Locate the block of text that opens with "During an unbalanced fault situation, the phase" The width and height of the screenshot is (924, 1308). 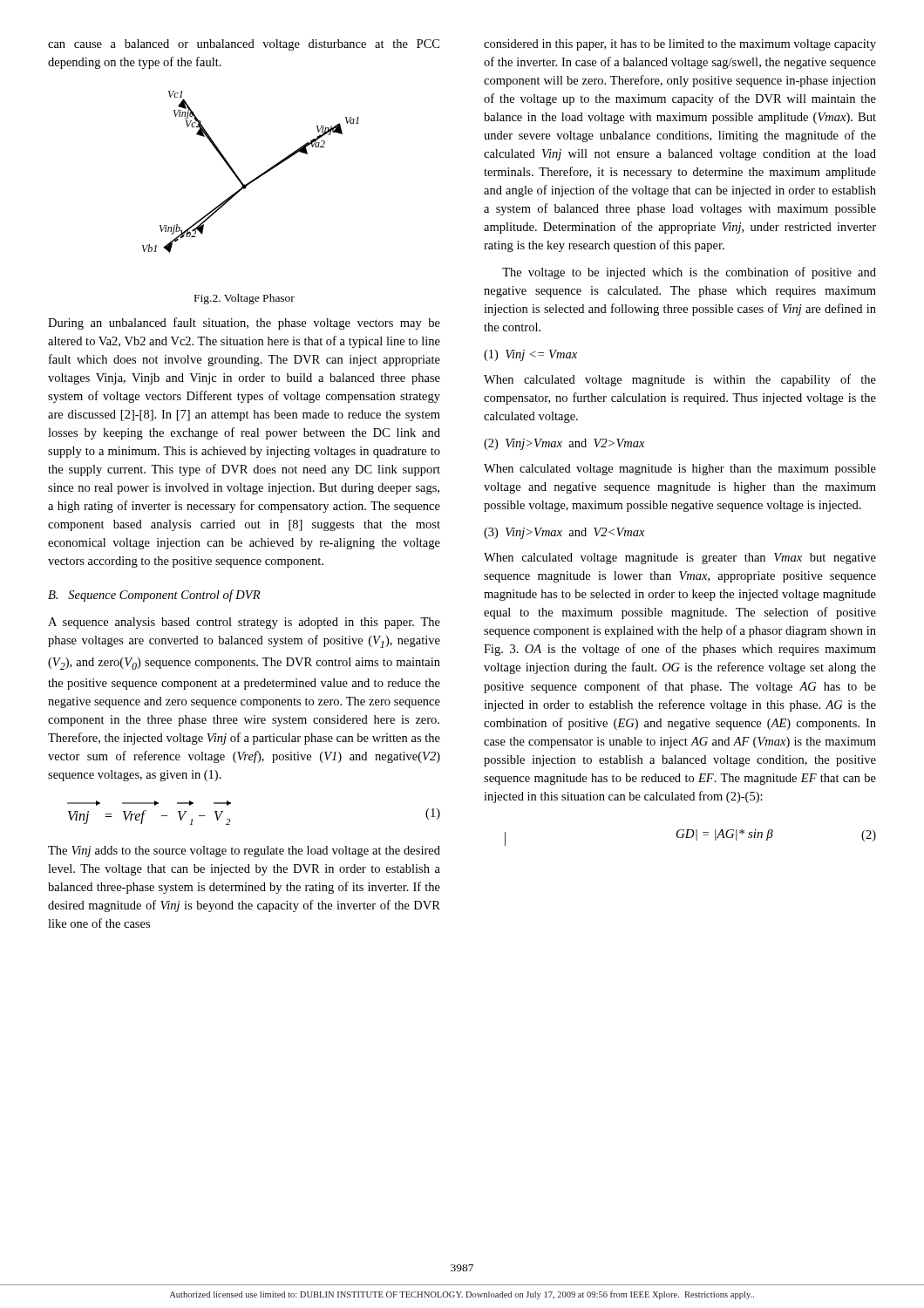(244, 442)
